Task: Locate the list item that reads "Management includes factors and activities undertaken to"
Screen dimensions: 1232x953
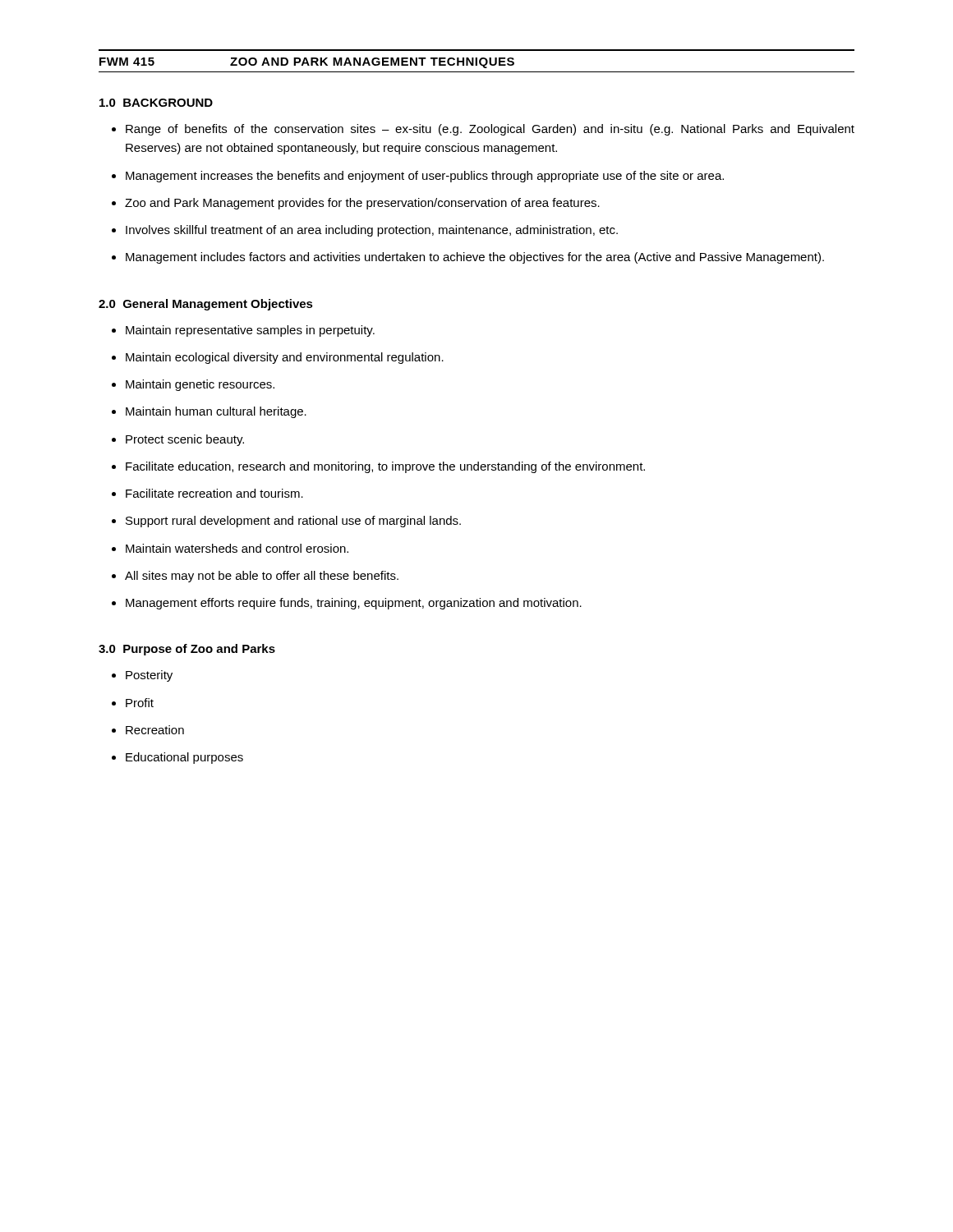Action: pos(475,257)
